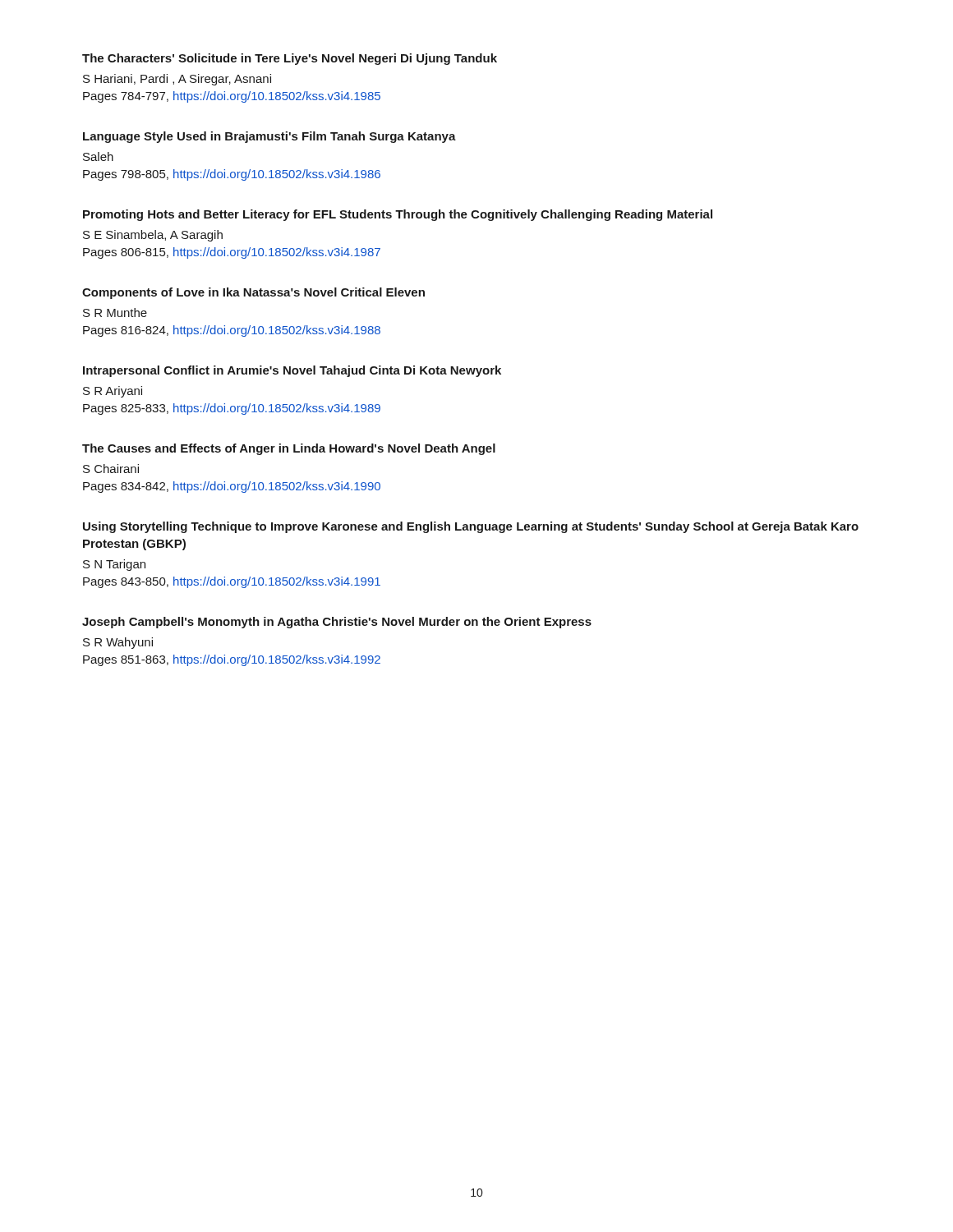This screenshot has height=1232, width=953.
Task: Navigate to the region starting "The Causes and Effects of Anger in Linda"
Action: point(289,449)
